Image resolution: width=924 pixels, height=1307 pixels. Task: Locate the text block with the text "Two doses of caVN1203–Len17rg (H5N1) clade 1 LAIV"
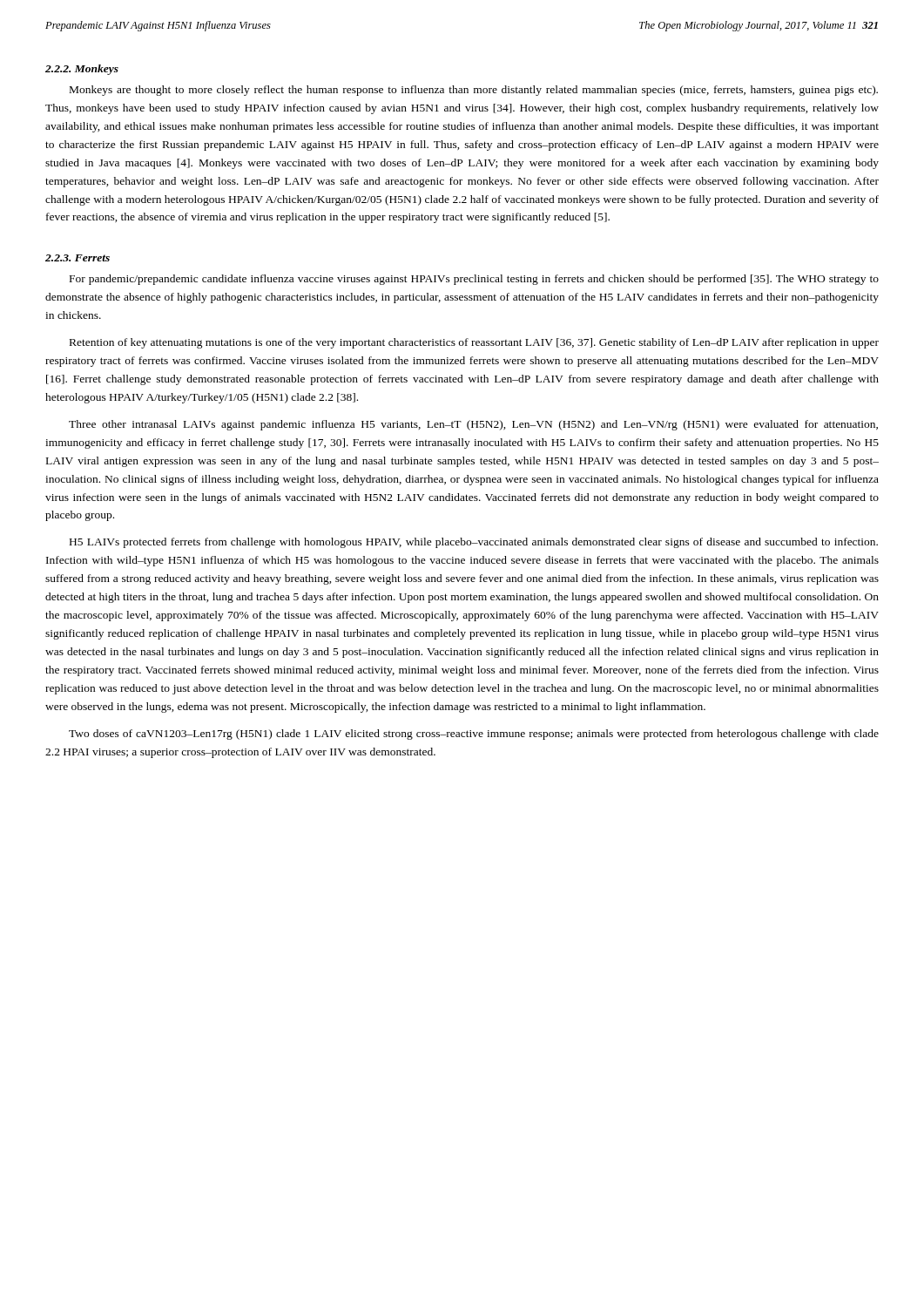click(462, 742)
